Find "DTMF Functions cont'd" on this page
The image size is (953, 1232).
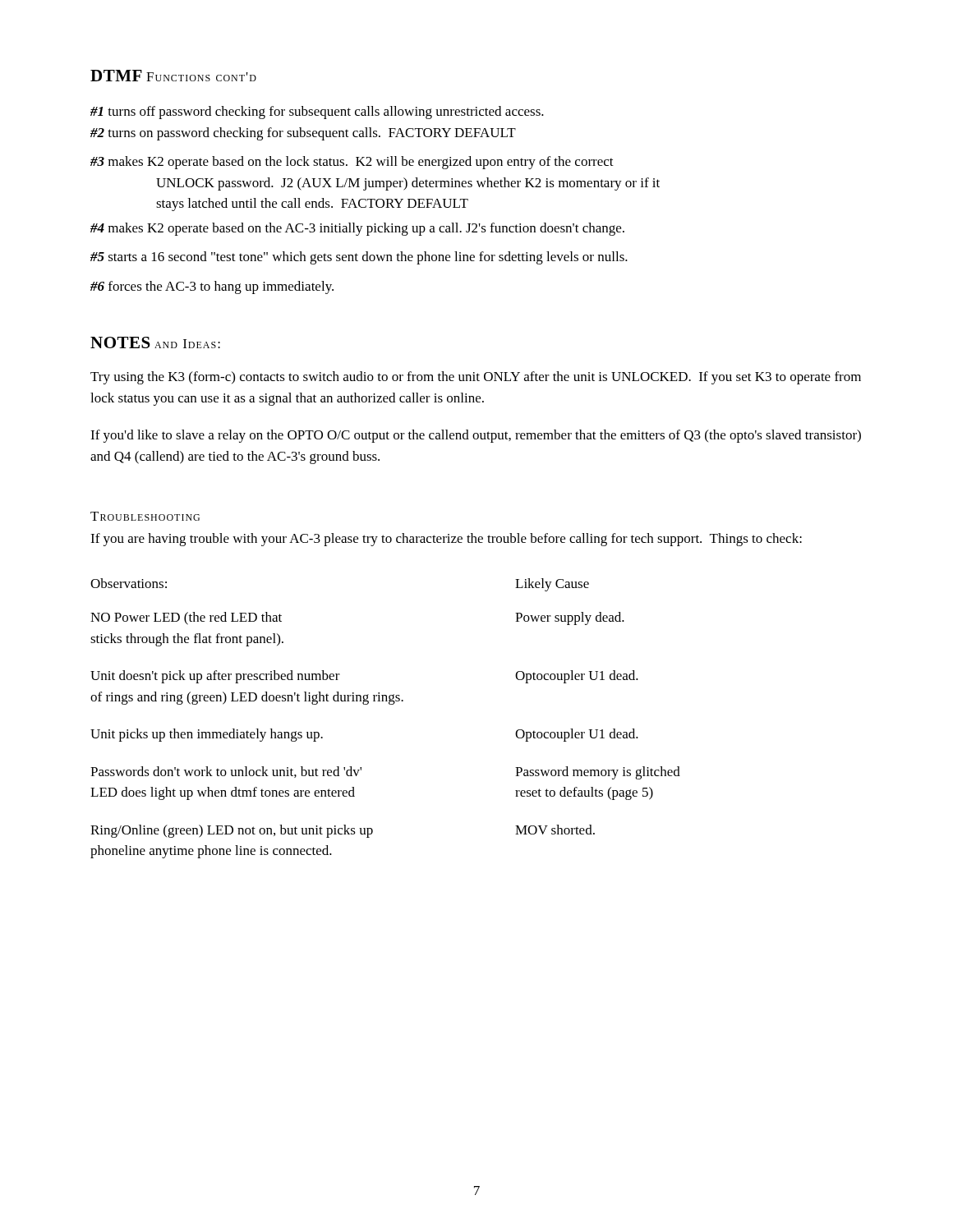coord(174,76)
